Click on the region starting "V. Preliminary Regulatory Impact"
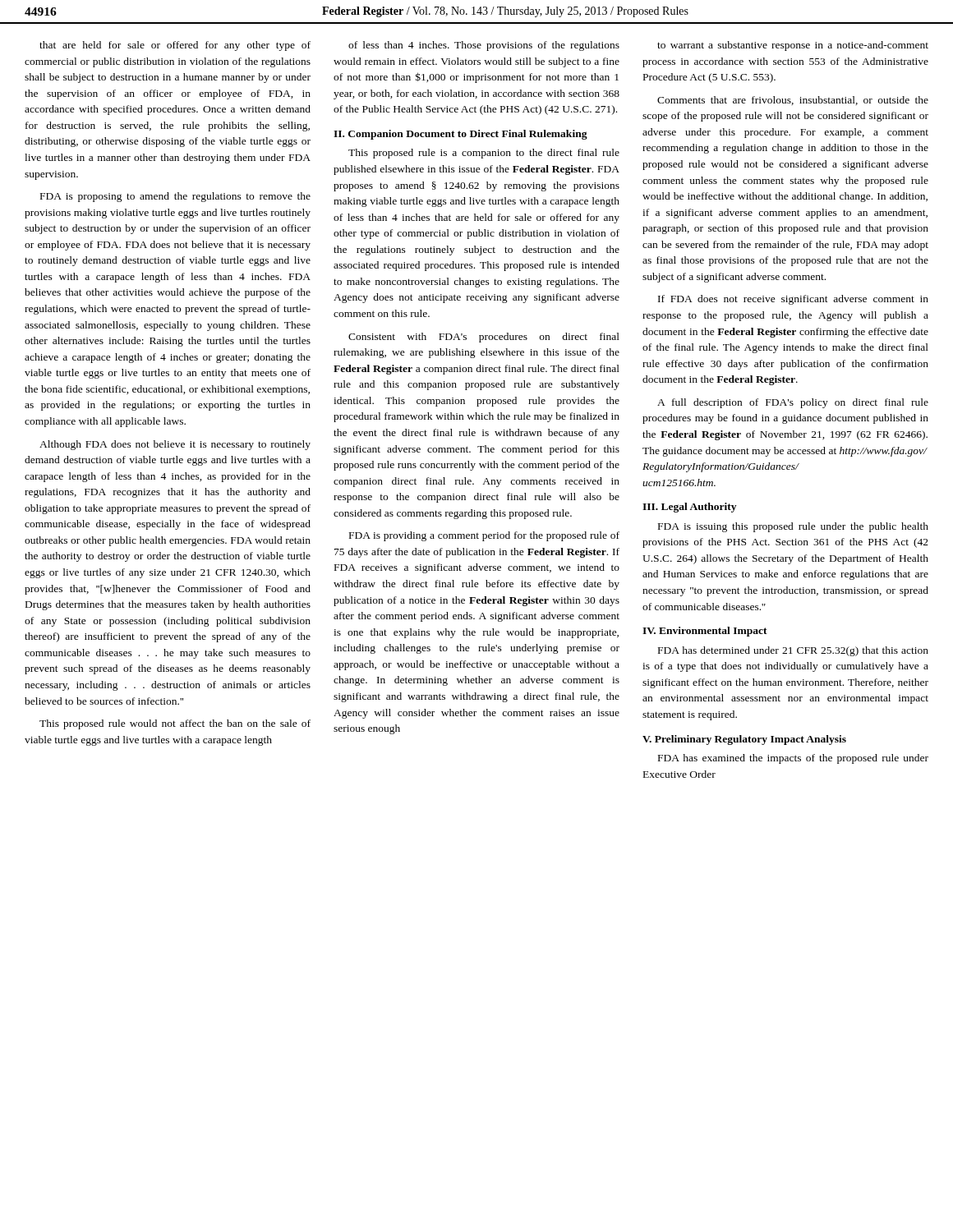Viewport: 953px width, 1232px height. click(x=744, y=738)
